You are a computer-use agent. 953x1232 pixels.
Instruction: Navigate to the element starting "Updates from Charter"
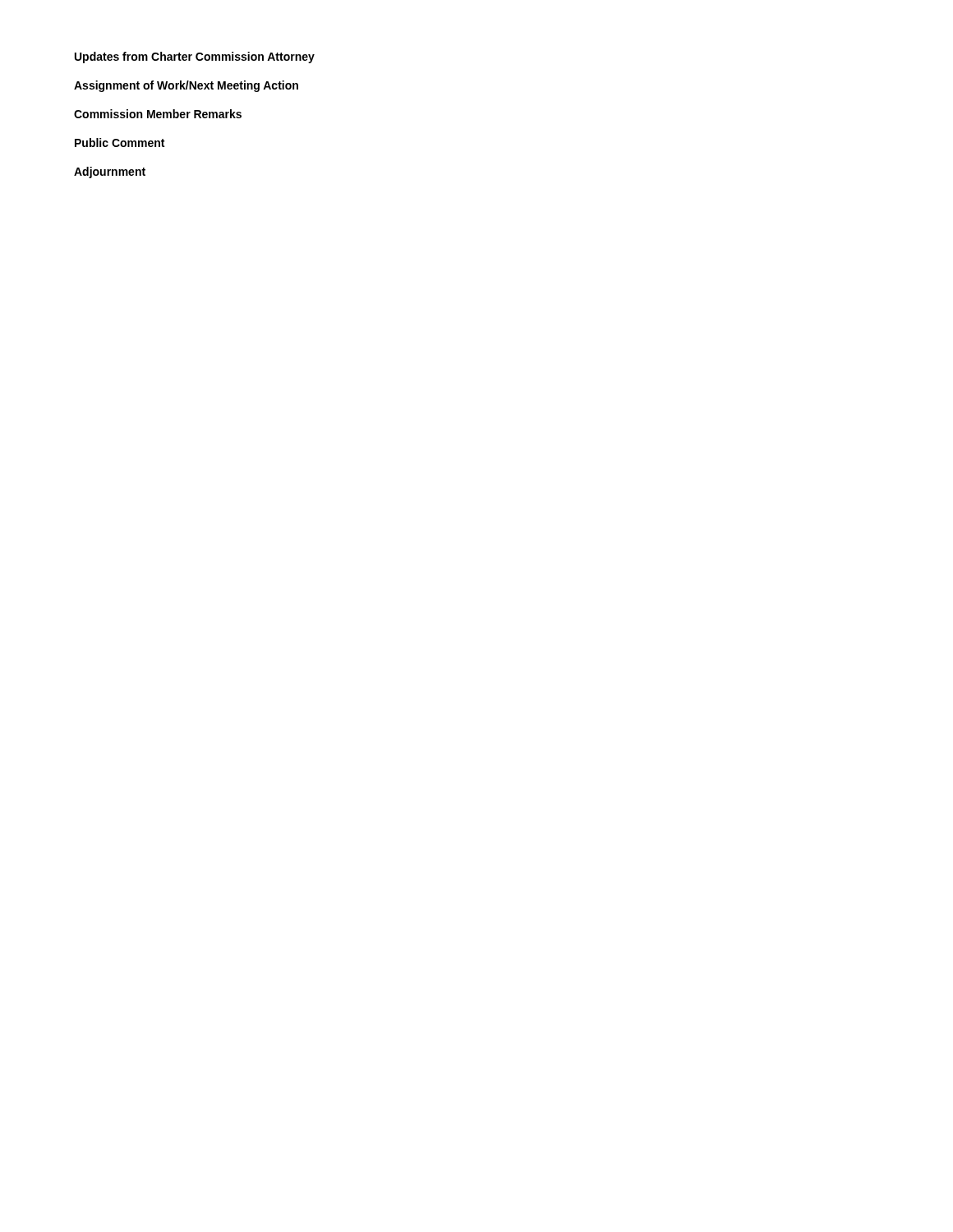[x=194, y=57]
